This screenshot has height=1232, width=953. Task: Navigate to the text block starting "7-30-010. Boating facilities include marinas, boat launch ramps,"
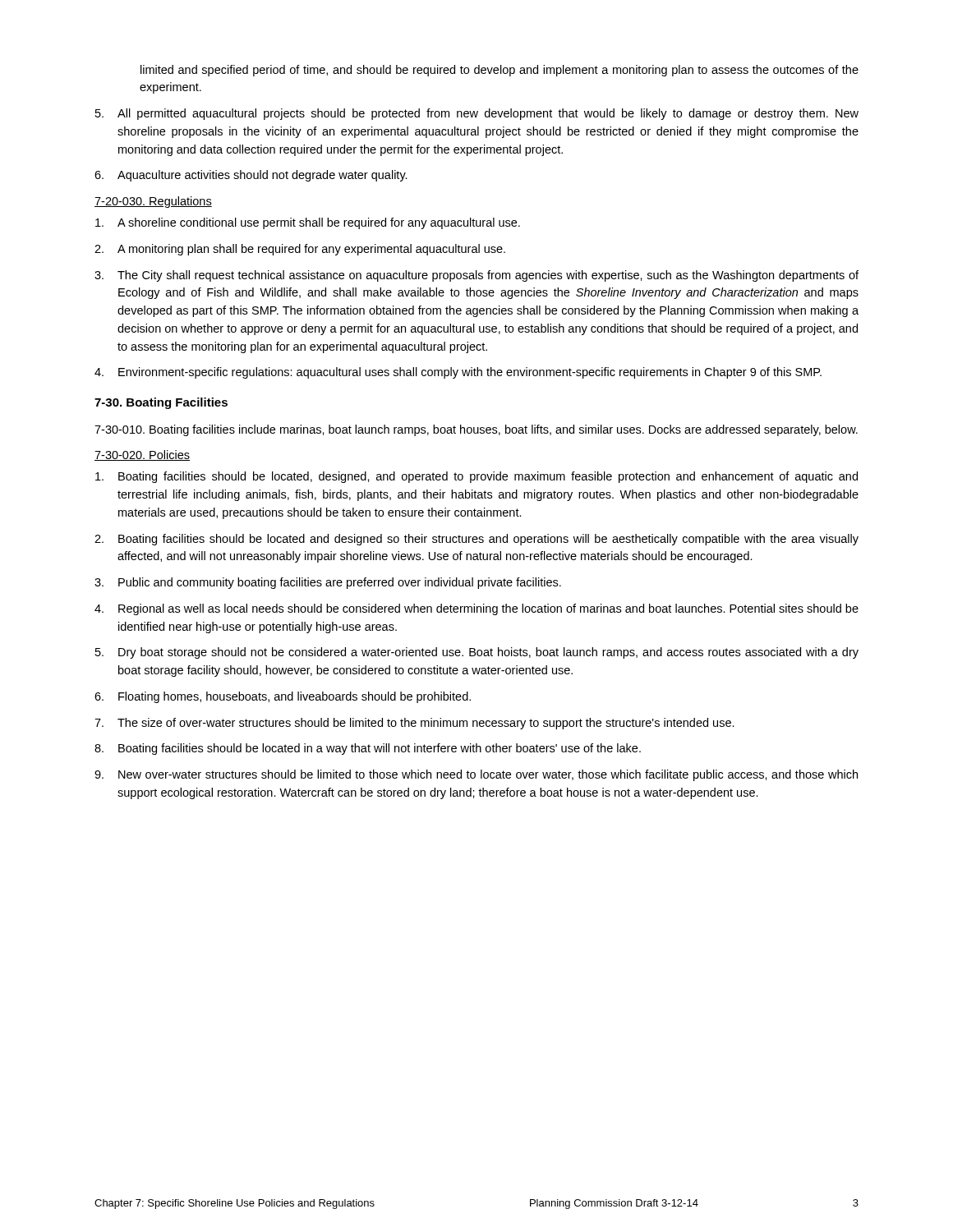click(x=476, y=430)
